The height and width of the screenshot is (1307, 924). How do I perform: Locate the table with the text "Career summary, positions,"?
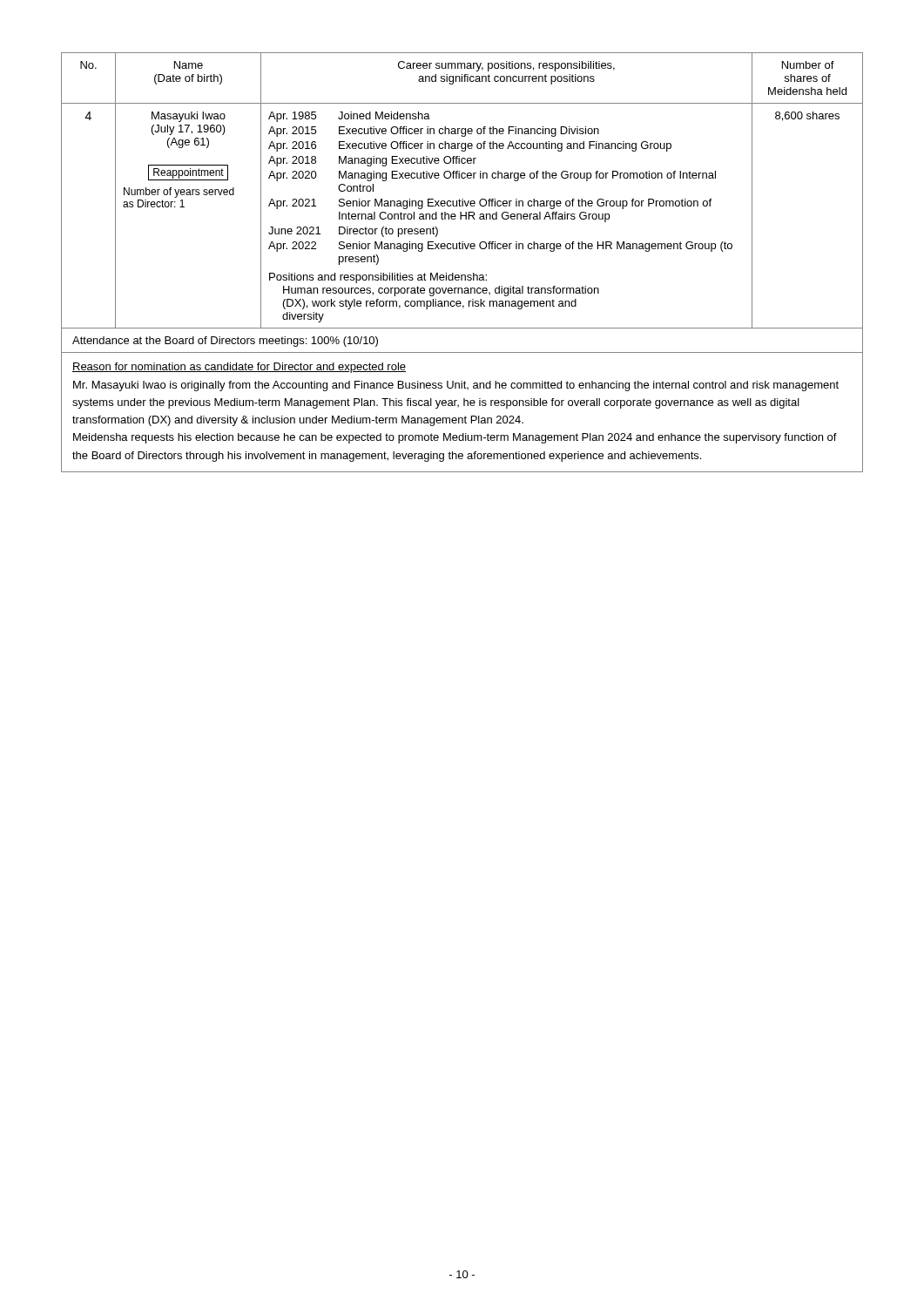(462, 262)
